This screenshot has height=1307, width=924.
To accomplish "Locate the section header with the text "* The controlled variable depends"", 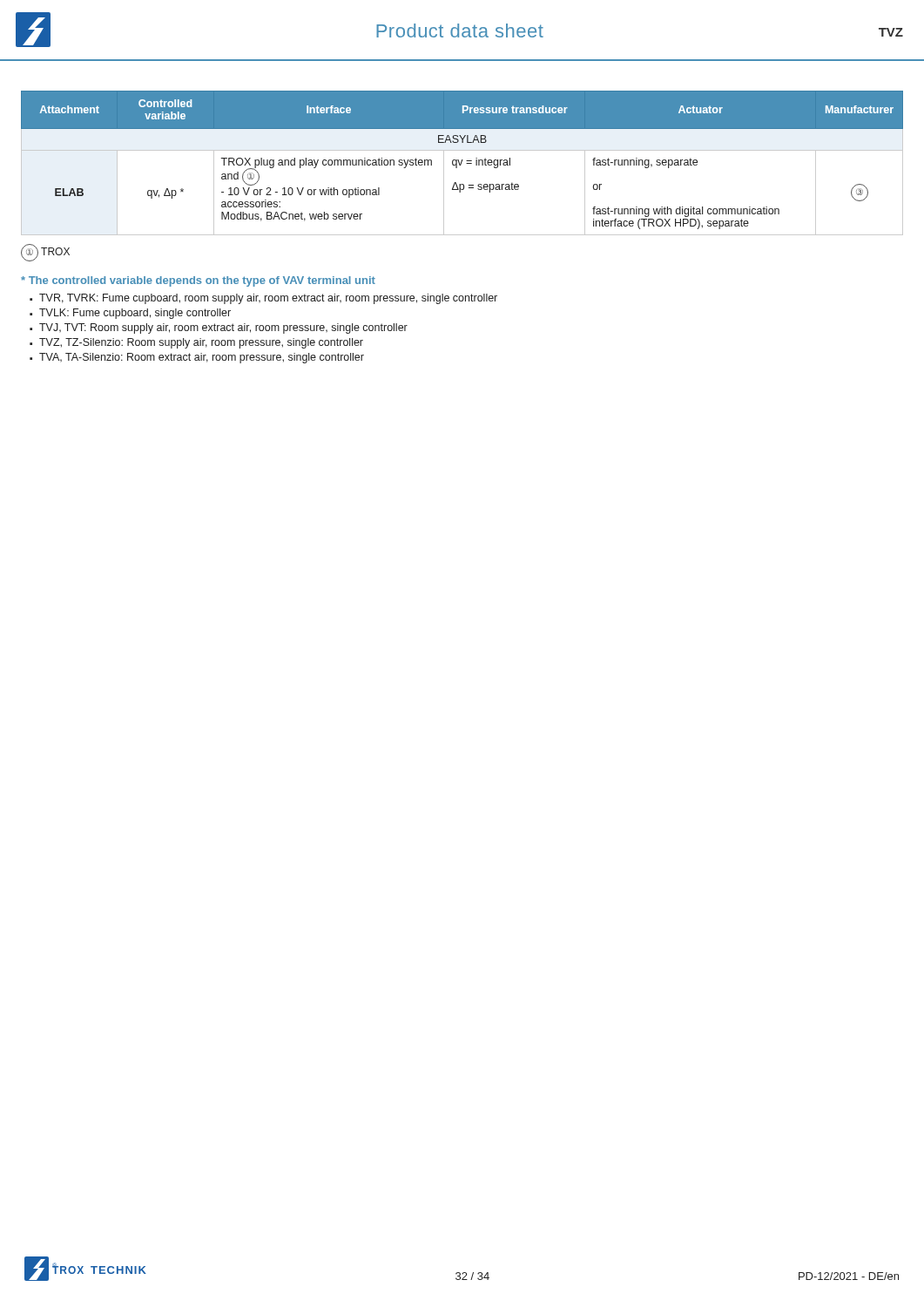I will tap(198, 280).
